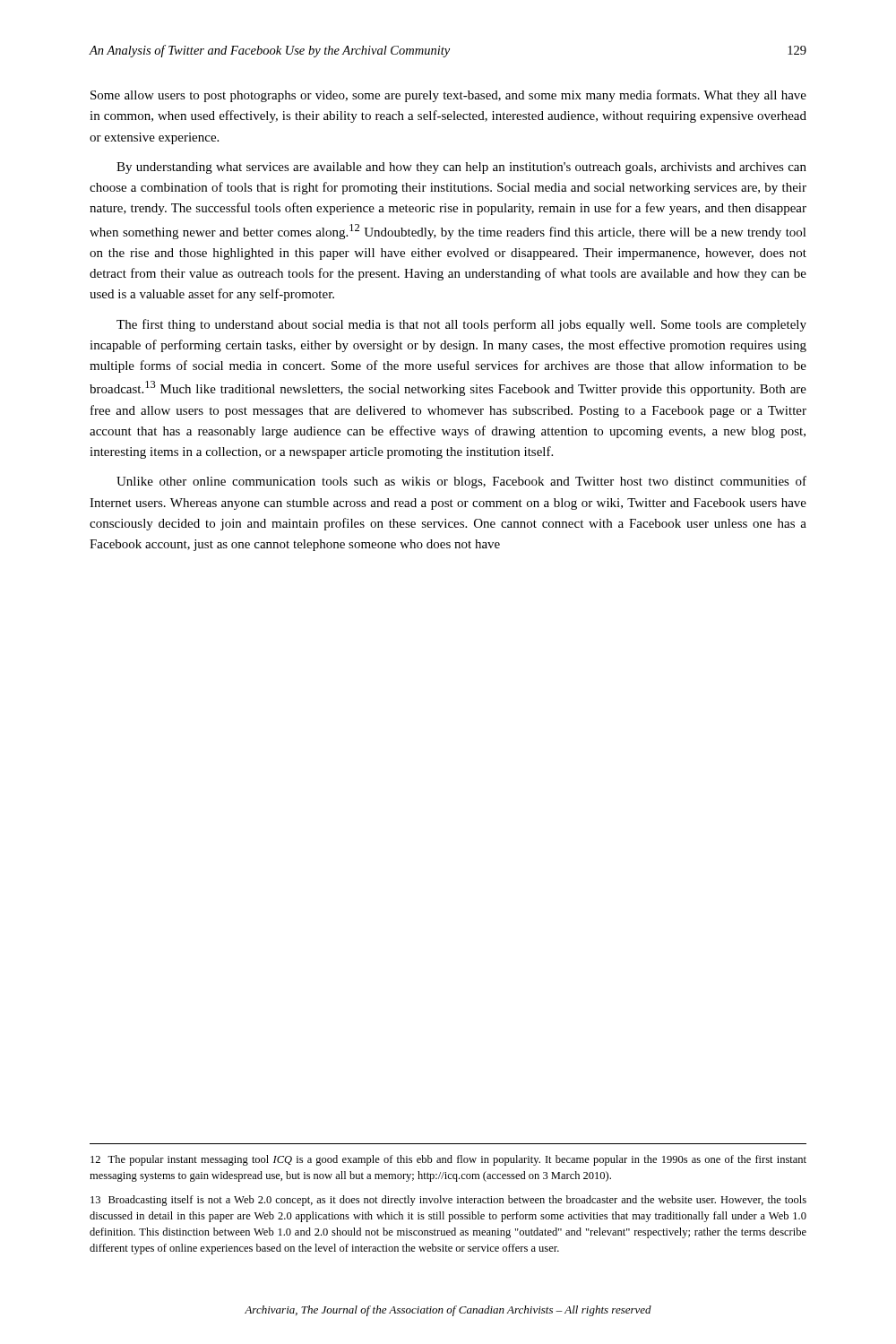
Task: Navigate to the text starting "13 Broadcasting itself is not a"
Action: 448,1224
